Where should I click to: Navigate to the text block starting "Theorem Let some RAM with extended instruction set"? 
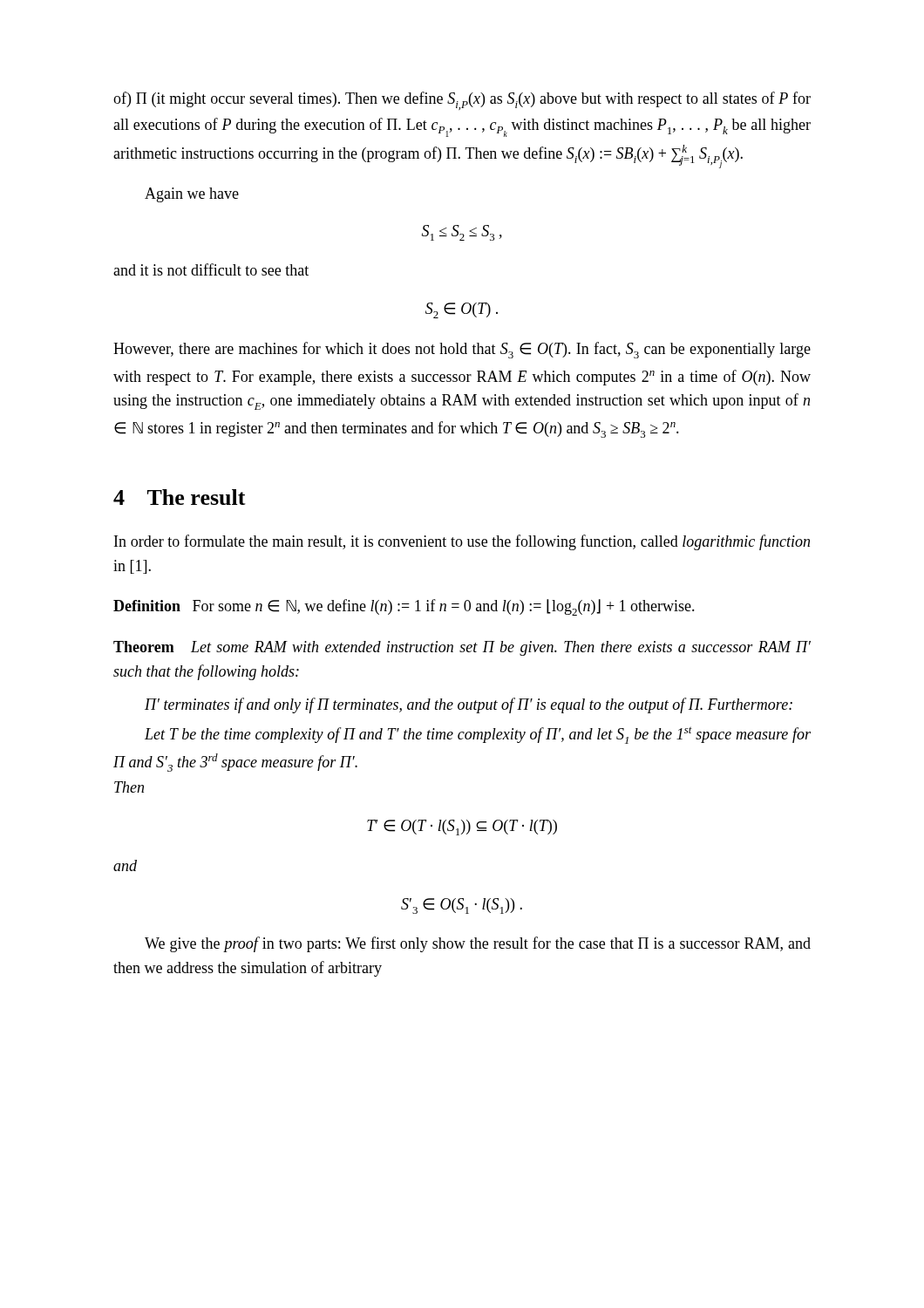462,659
